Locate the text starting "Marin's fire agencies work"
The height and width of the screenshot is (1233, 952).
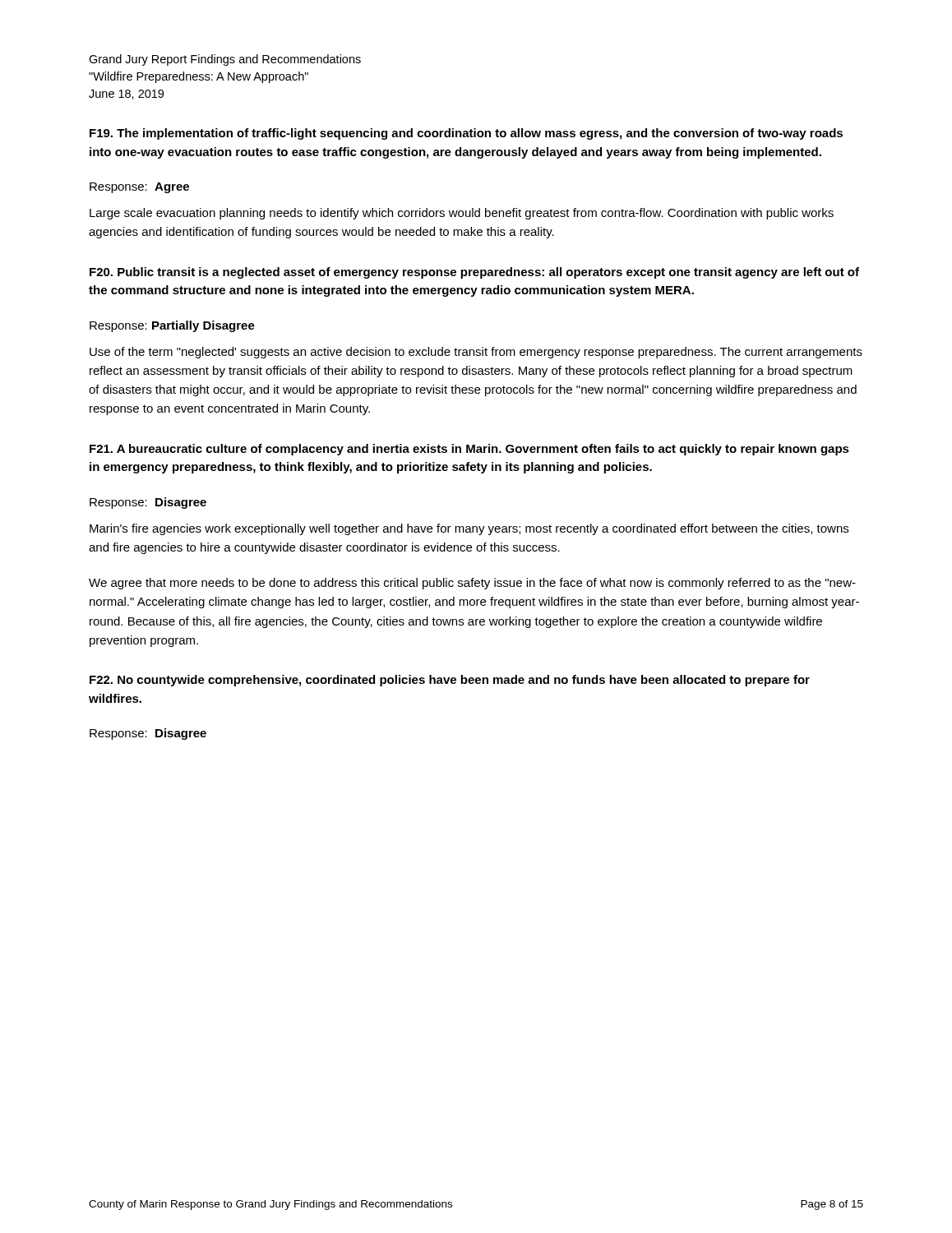tap(469, 537)
